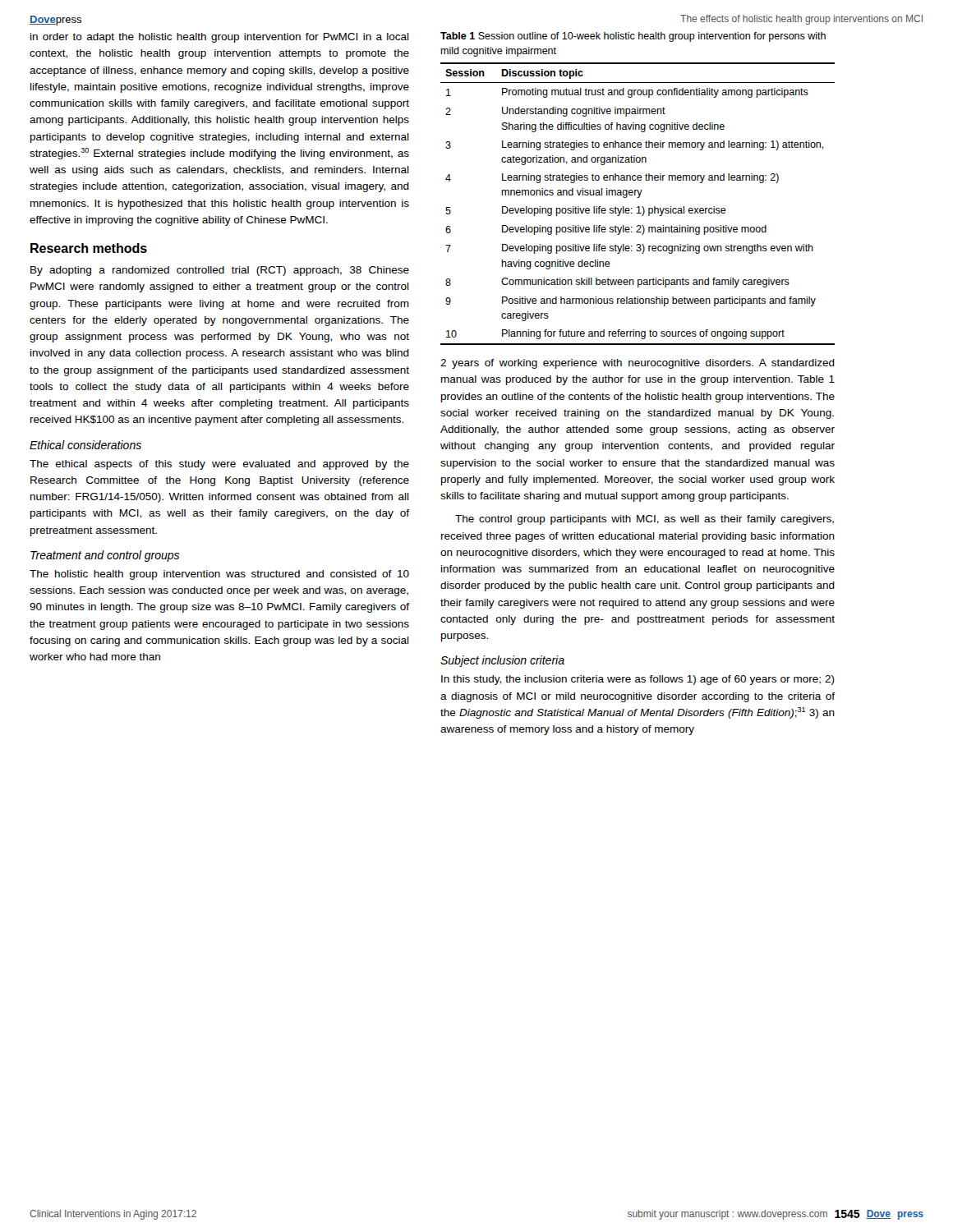Select a table
953x1232 pixels.
point(638,204)
